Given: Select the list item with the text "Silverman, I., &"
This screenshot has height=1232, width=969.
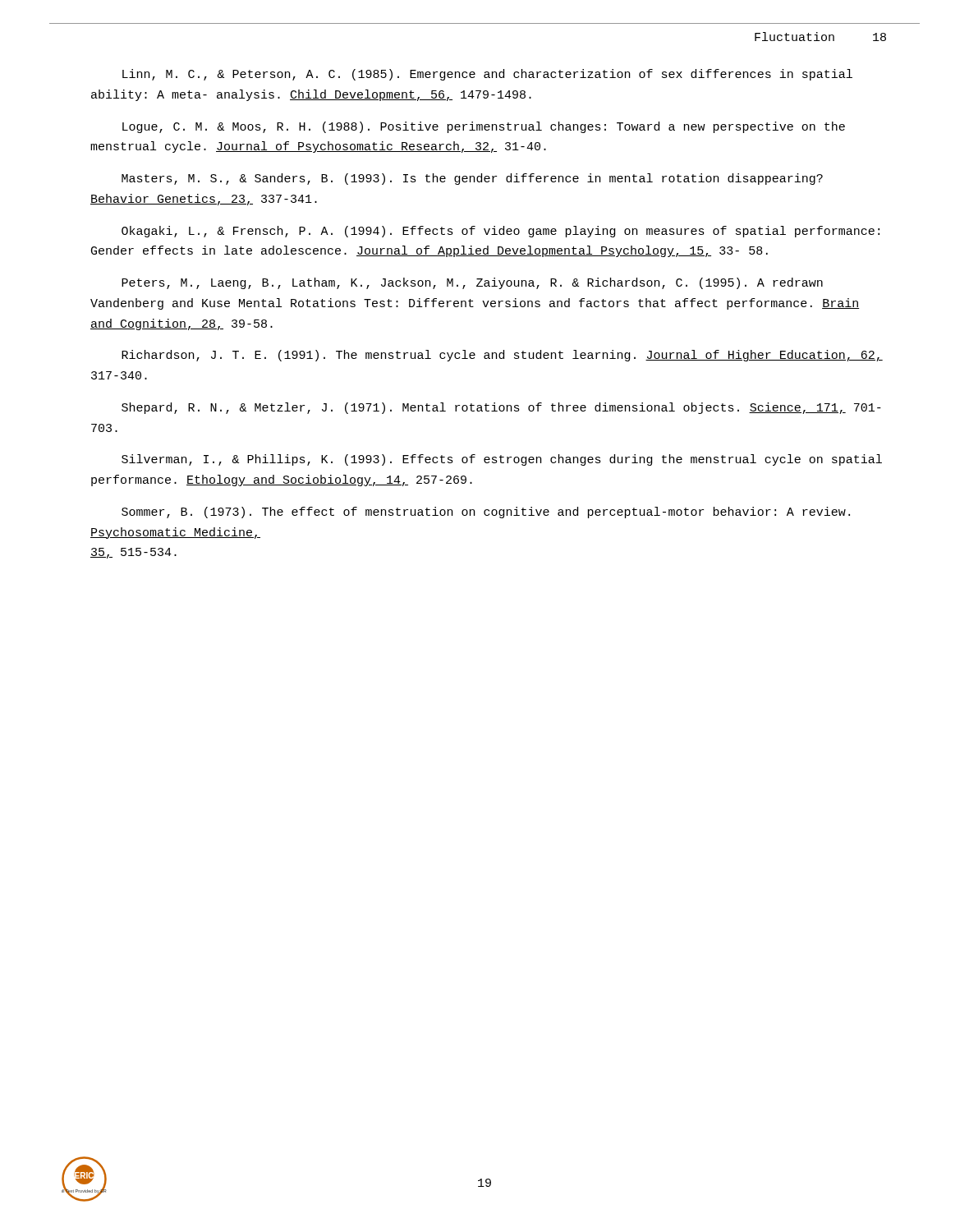Looking at the screenshot, I should [x=486, y=471].
